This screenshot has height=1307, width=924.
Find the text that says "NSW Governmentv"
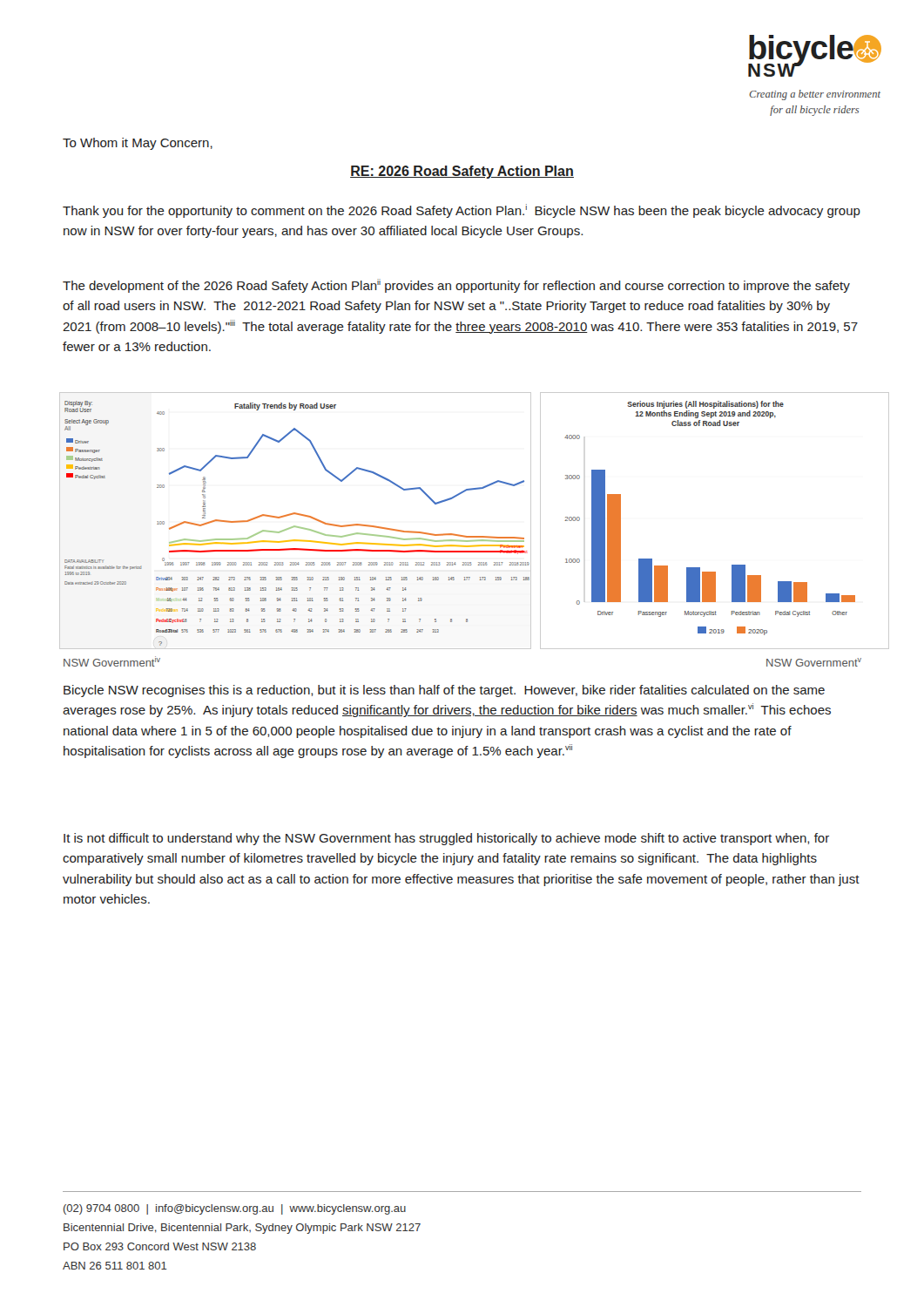(x=813, y=662)
